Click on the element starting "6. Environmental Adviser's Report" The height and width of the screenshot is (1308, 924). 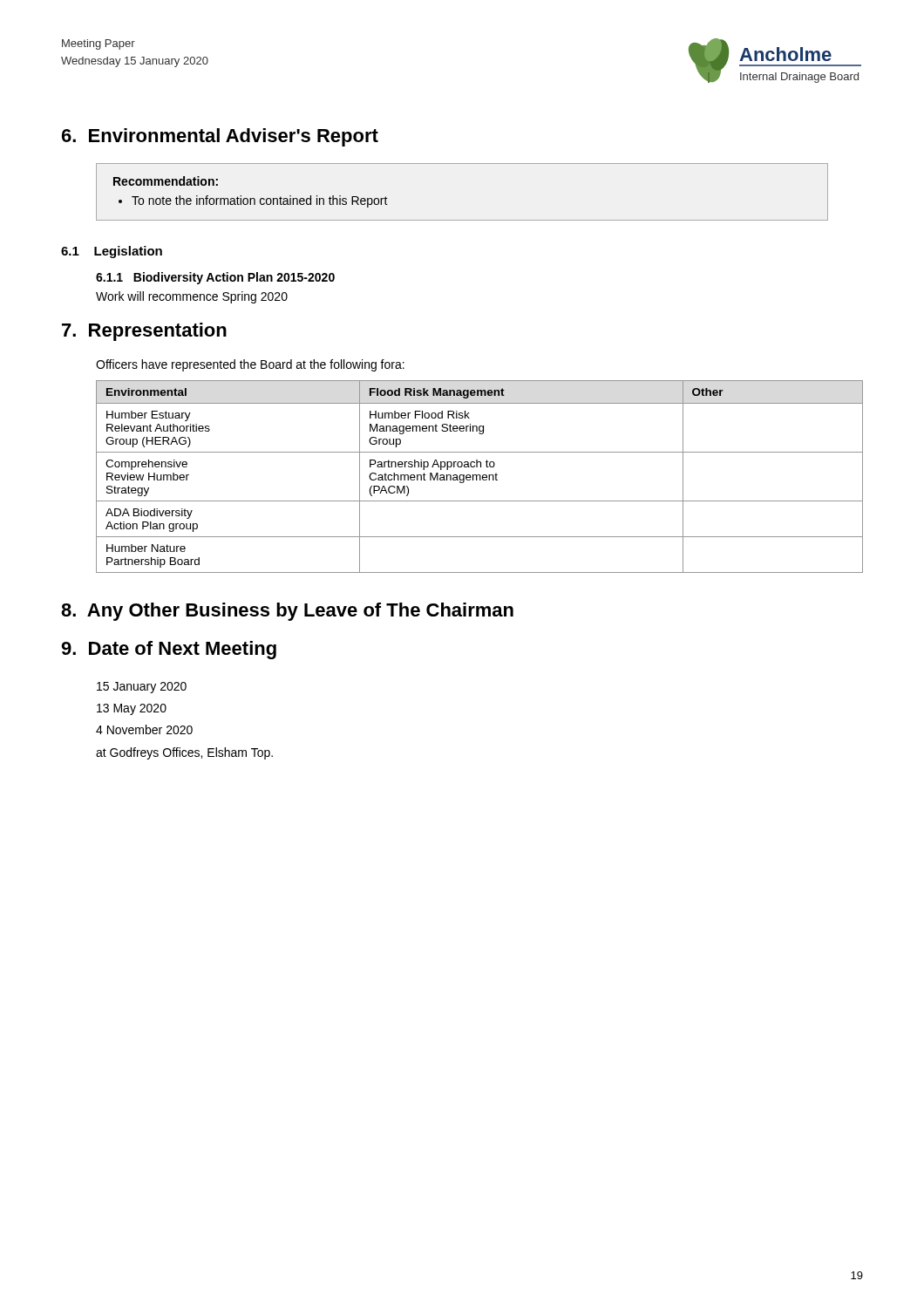(x=220, y=136)
